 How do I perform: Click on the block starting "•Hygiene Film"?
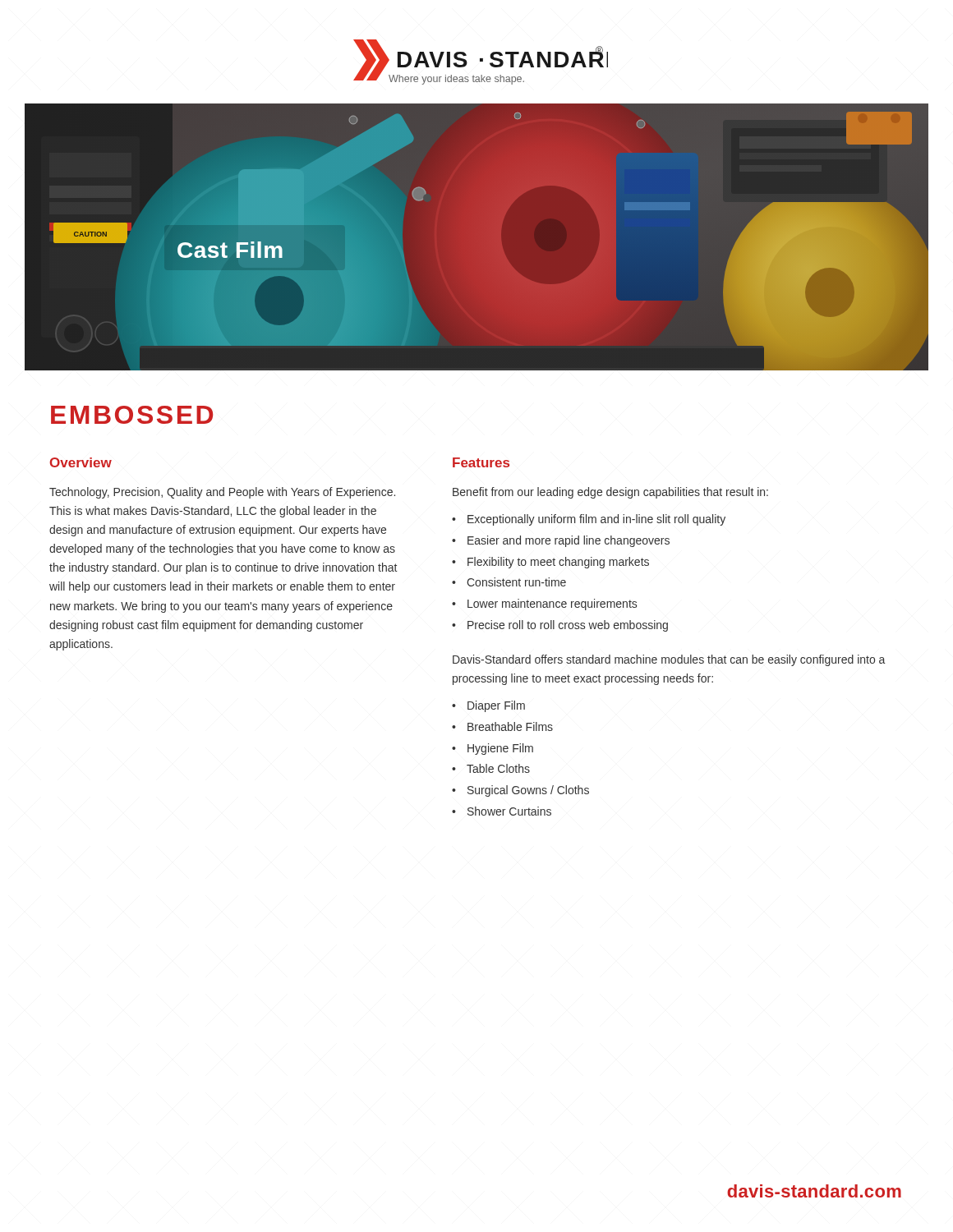point(493,749)
